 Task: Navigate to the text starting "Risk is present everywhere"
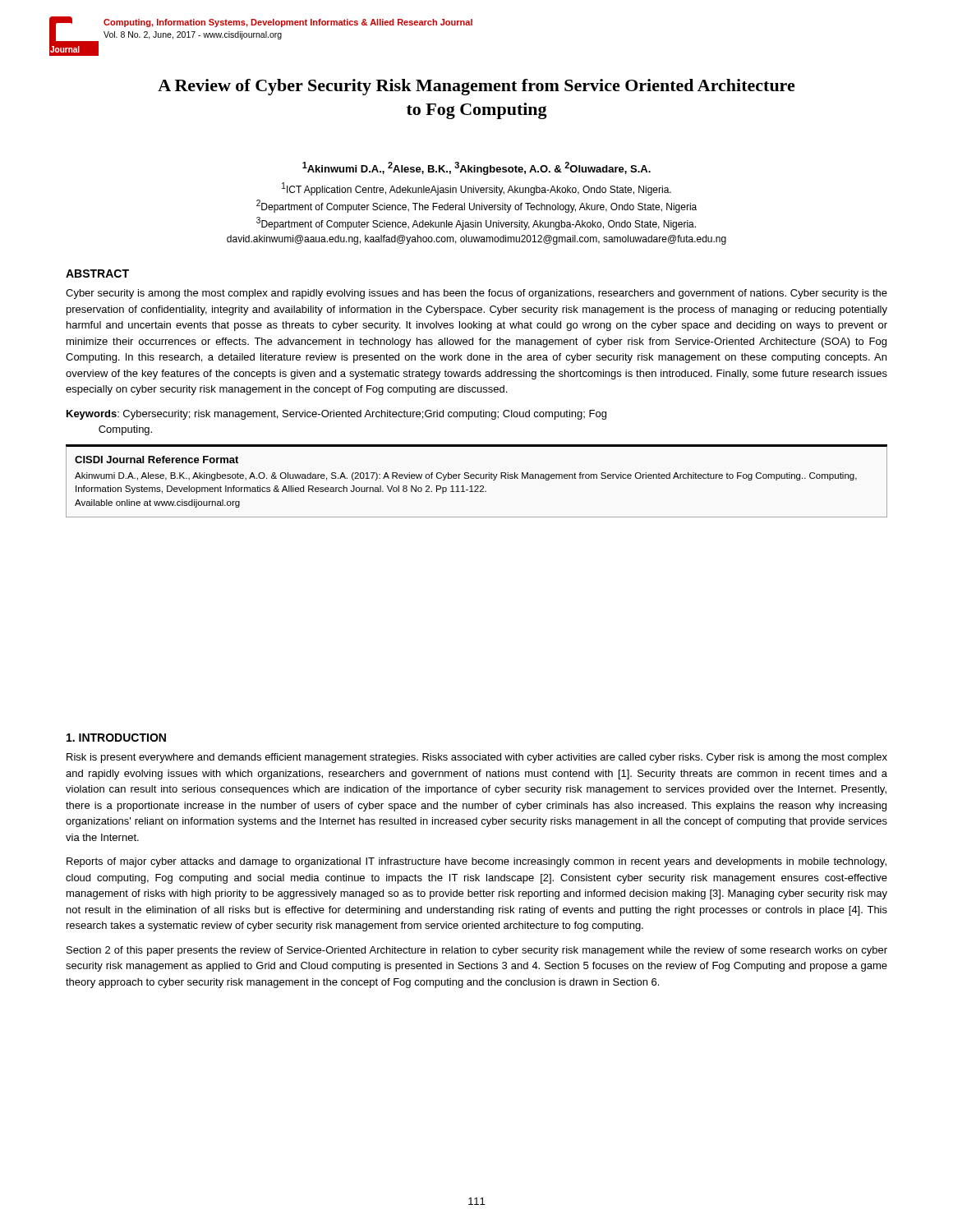coord(476,797)
